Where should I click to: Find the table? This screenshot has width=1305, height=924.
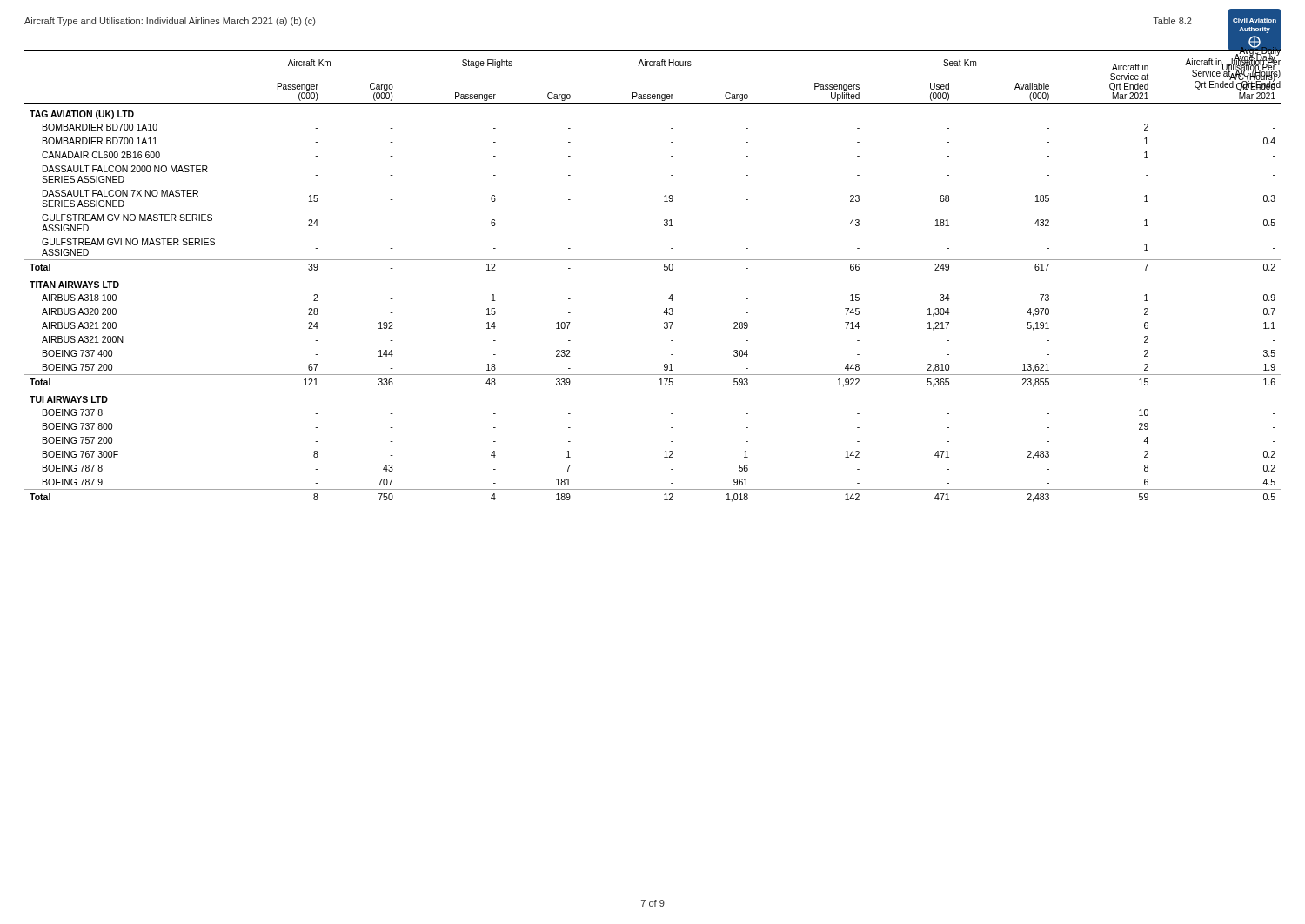click(652, 277)
